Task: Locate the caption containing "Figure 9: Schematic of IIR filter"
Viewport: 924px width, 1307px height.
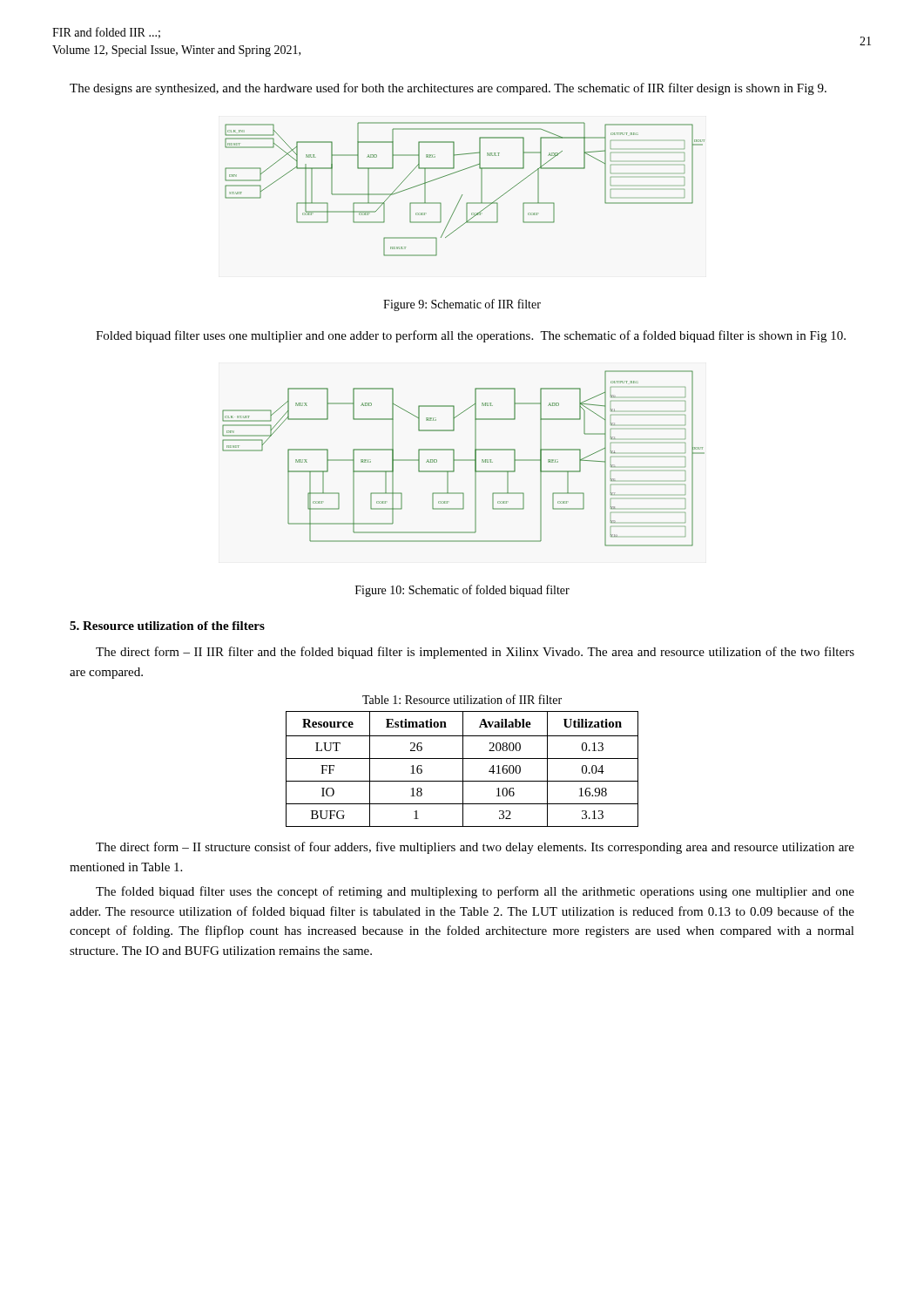Action: (462, 304)
